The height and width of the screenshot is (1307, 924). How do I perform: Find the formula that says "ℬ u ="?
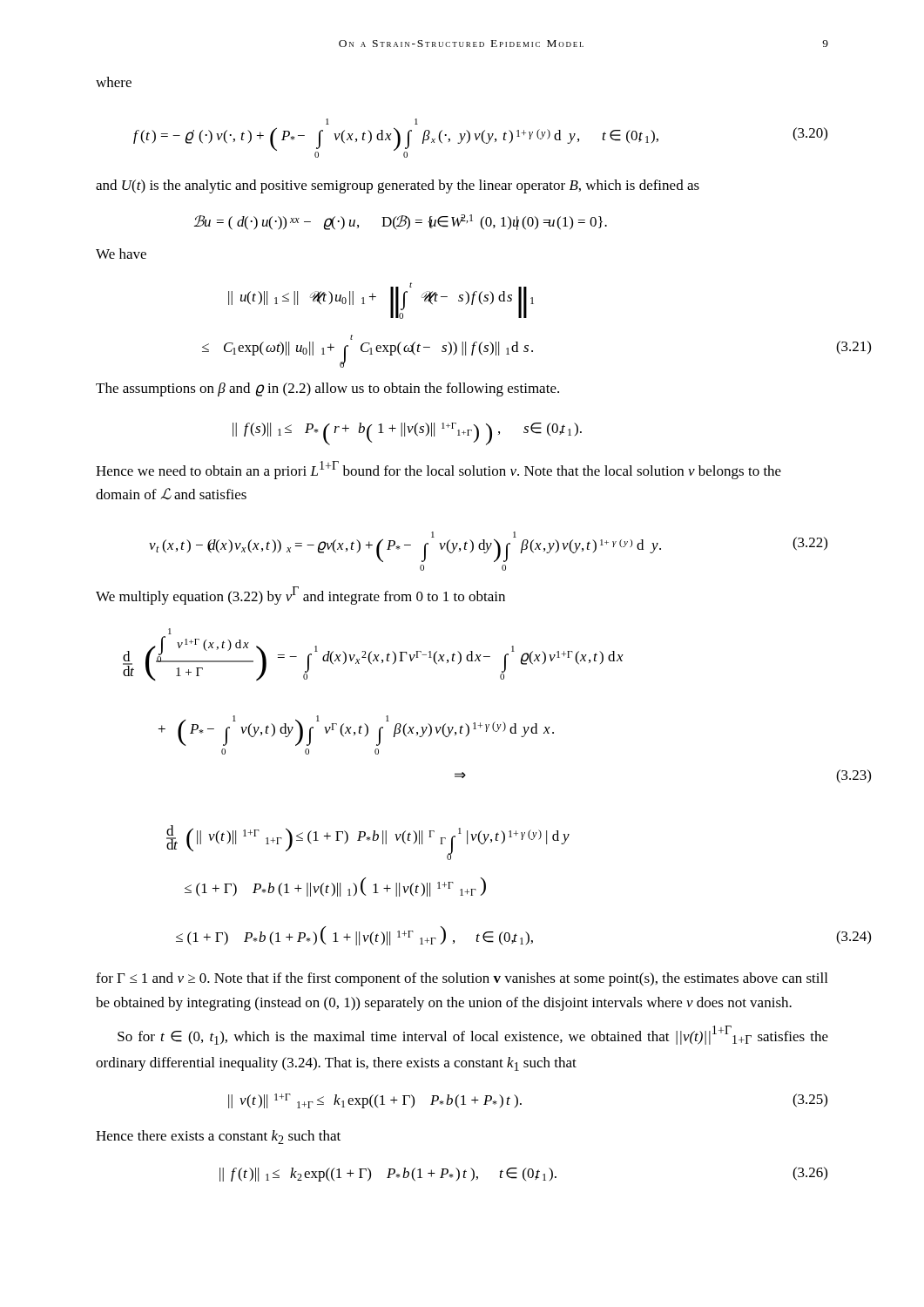pos(462,221)
